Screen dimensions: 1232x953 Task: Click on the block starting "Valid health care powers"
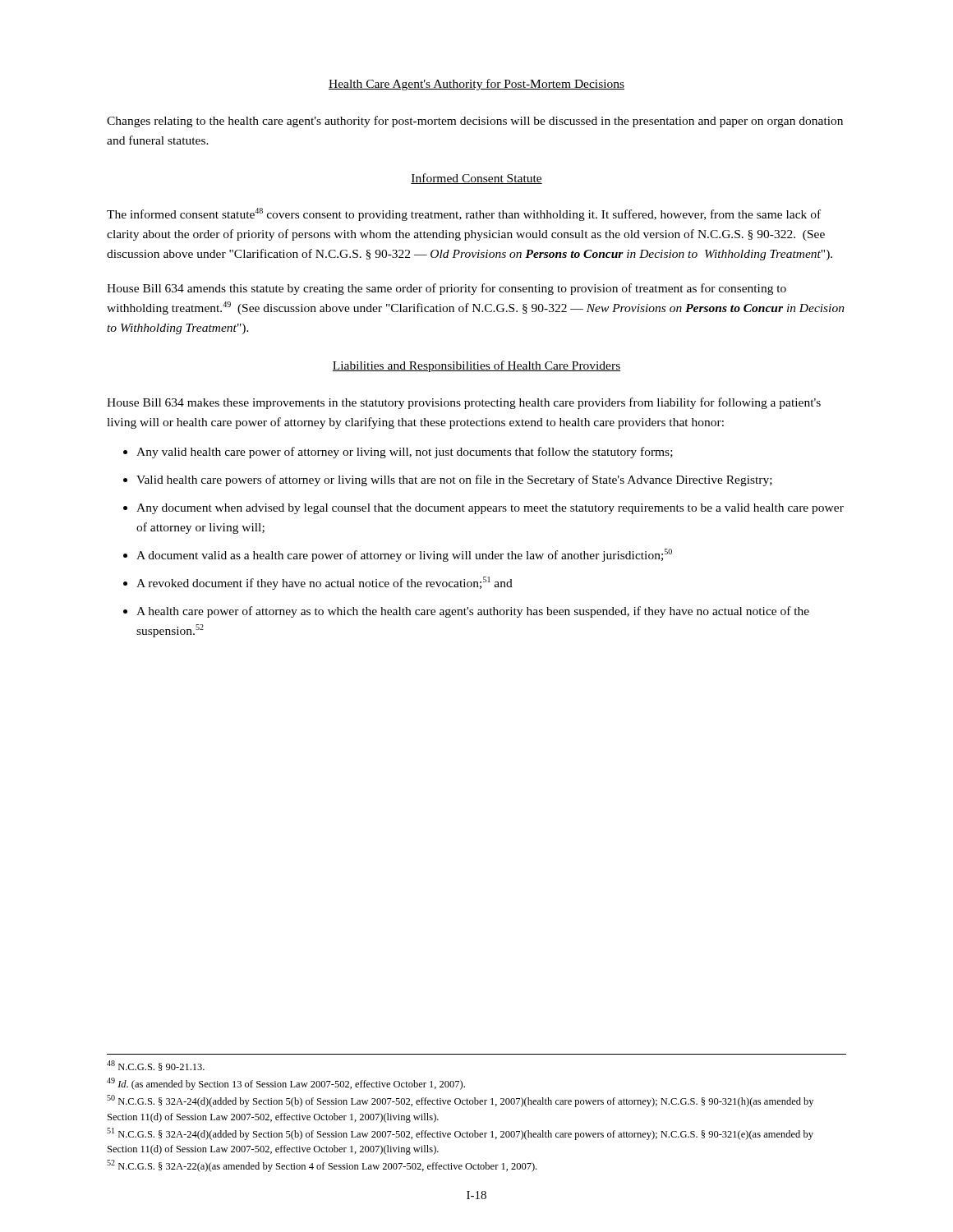(x=491, y=480)
